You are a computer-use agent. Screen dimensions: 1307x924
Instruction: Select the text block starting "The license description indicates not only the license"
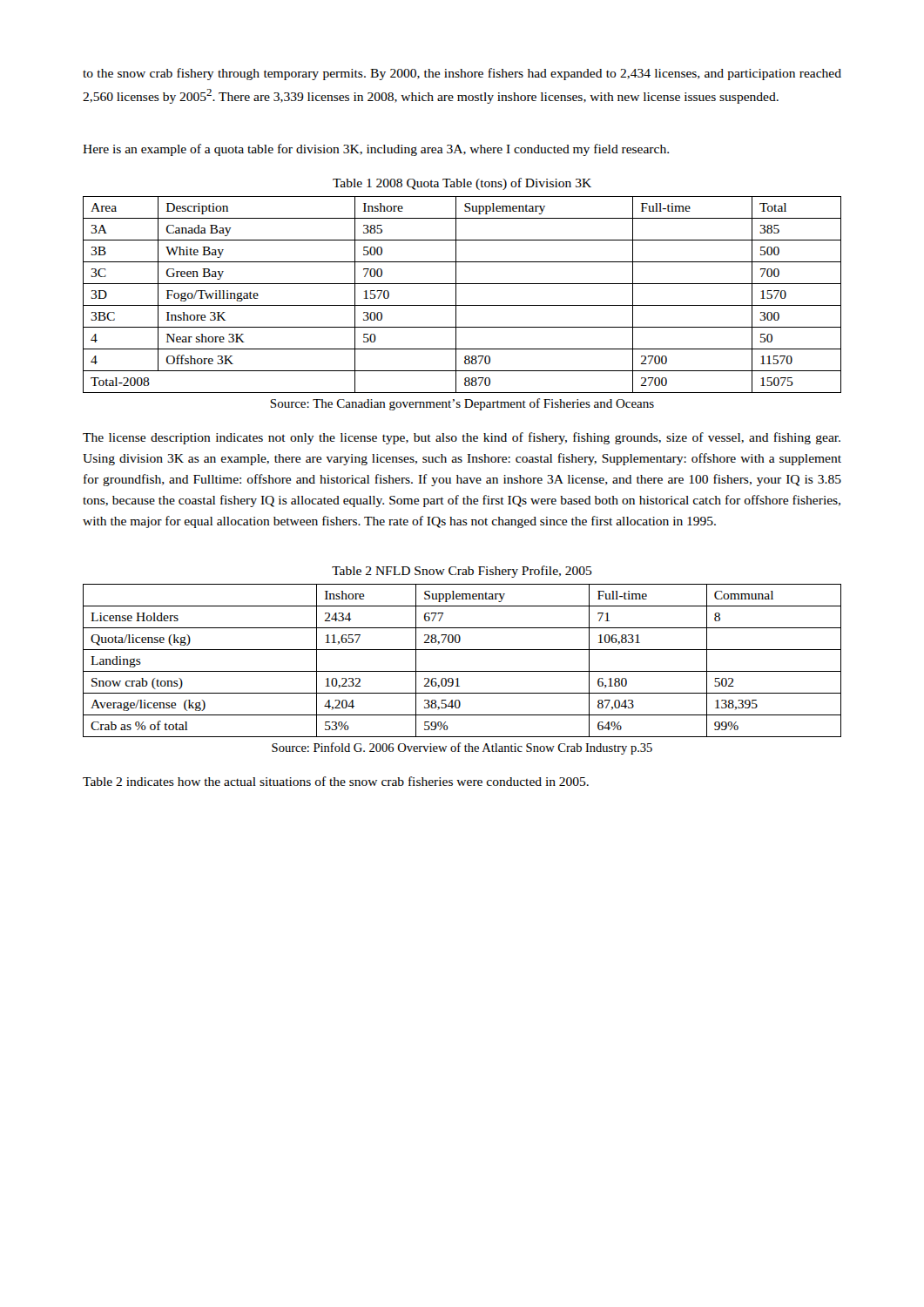tap(462, 479)
